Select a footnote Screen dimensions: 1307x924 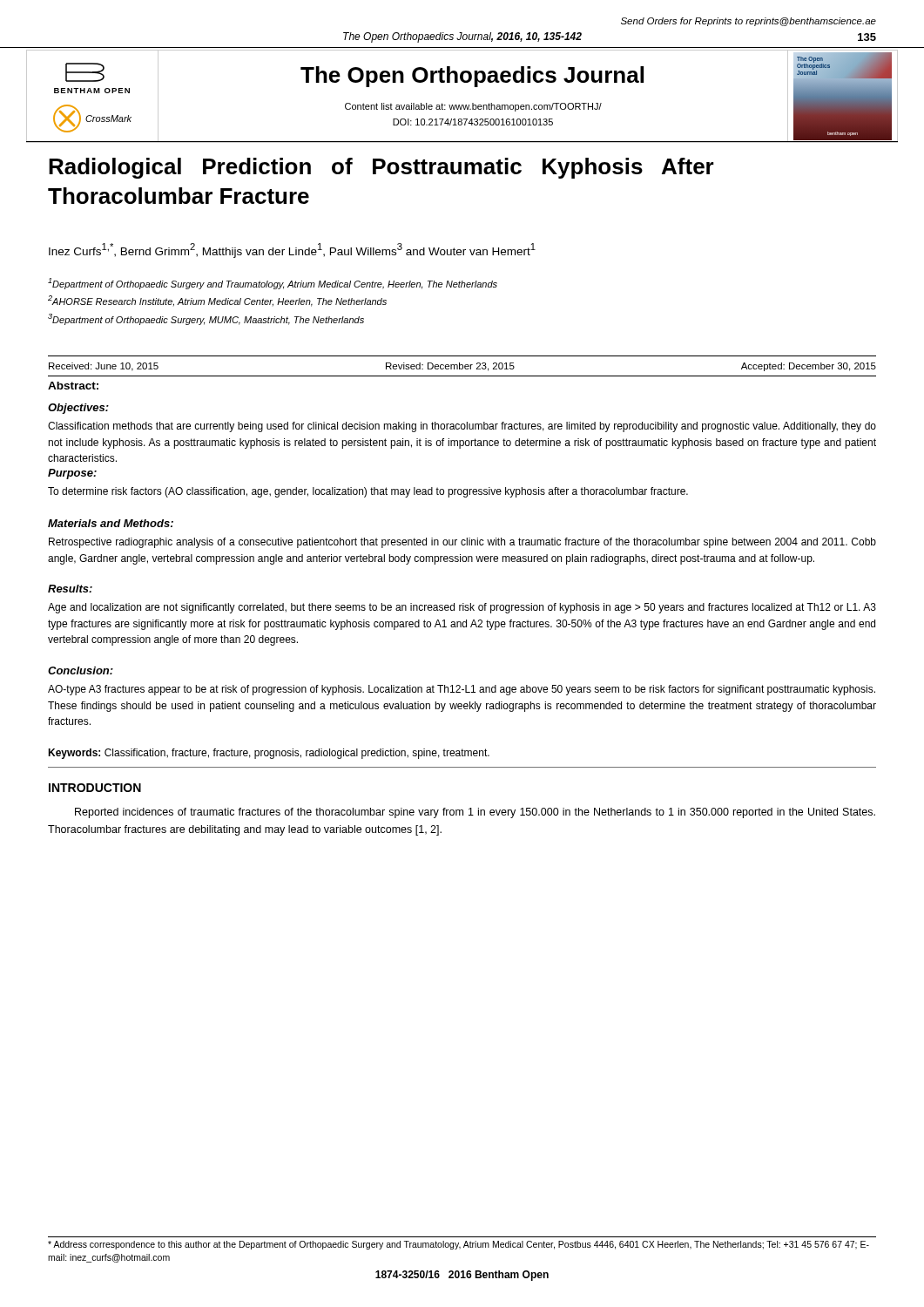point(458,1251)
